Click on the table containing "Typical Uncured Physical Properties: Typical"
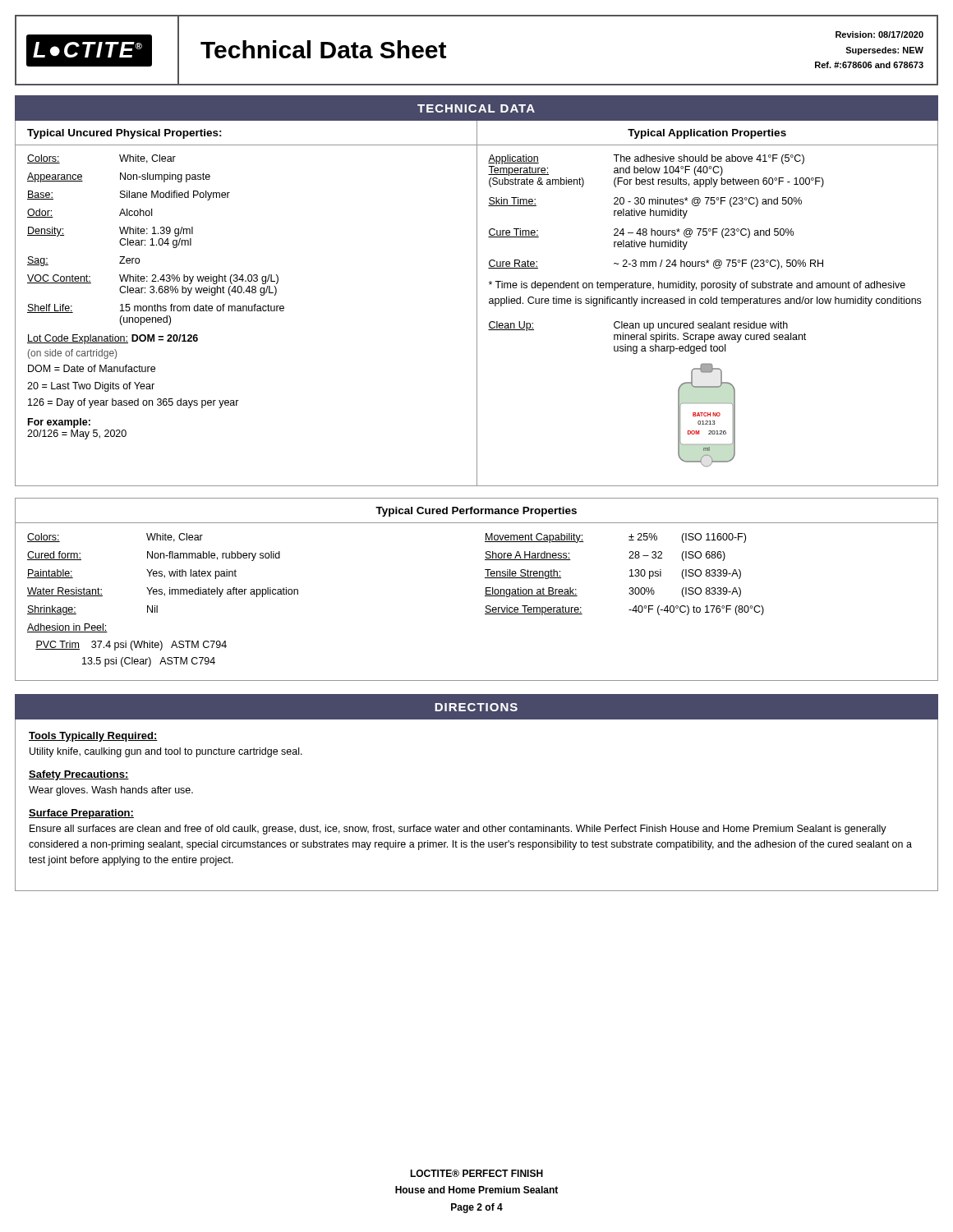The height and width of the screenshot is (1232, 953). (x=476, y=303)
